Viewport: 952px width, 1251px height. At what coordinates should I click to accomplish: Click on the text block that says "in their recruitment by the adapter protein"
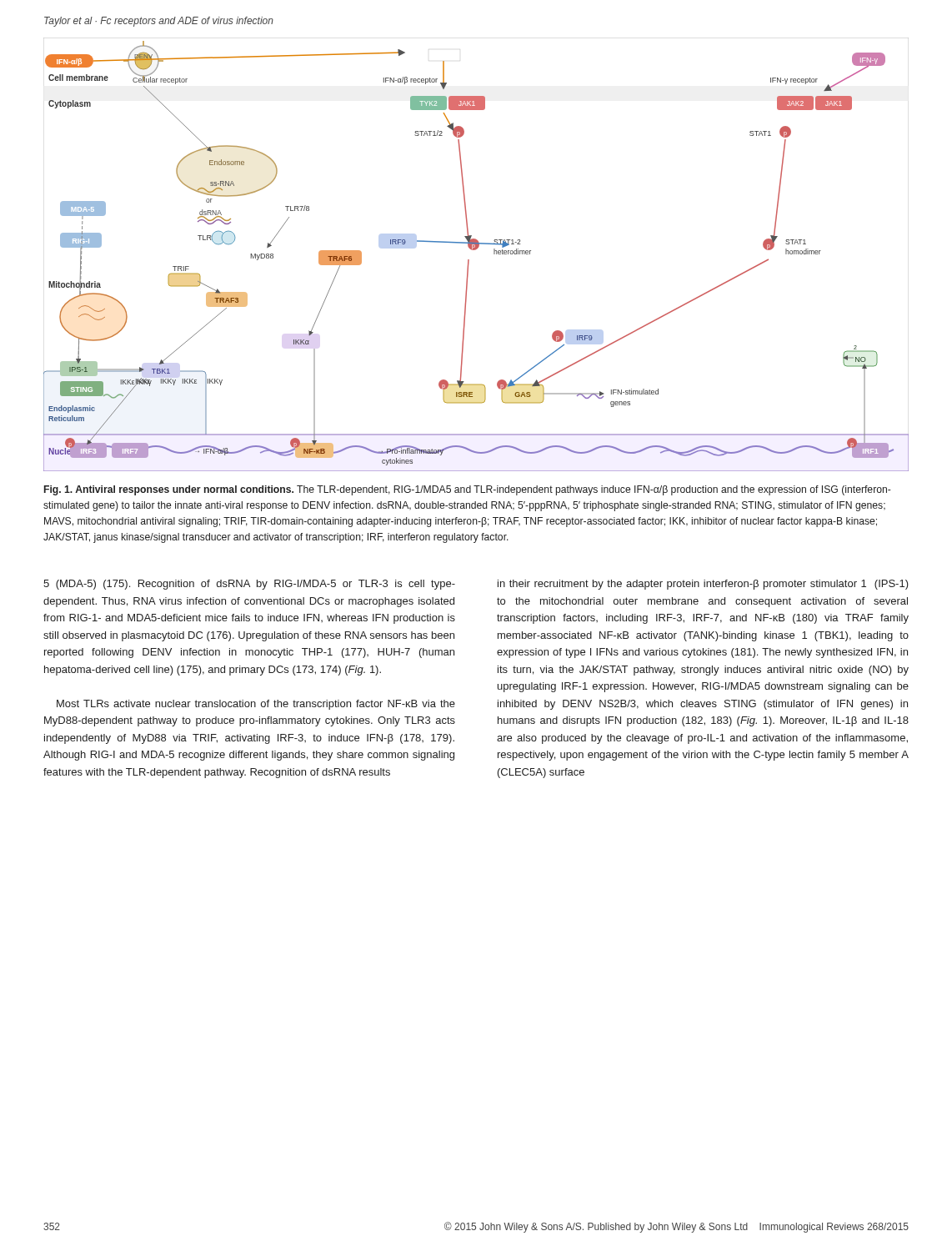tap(703, 678)
